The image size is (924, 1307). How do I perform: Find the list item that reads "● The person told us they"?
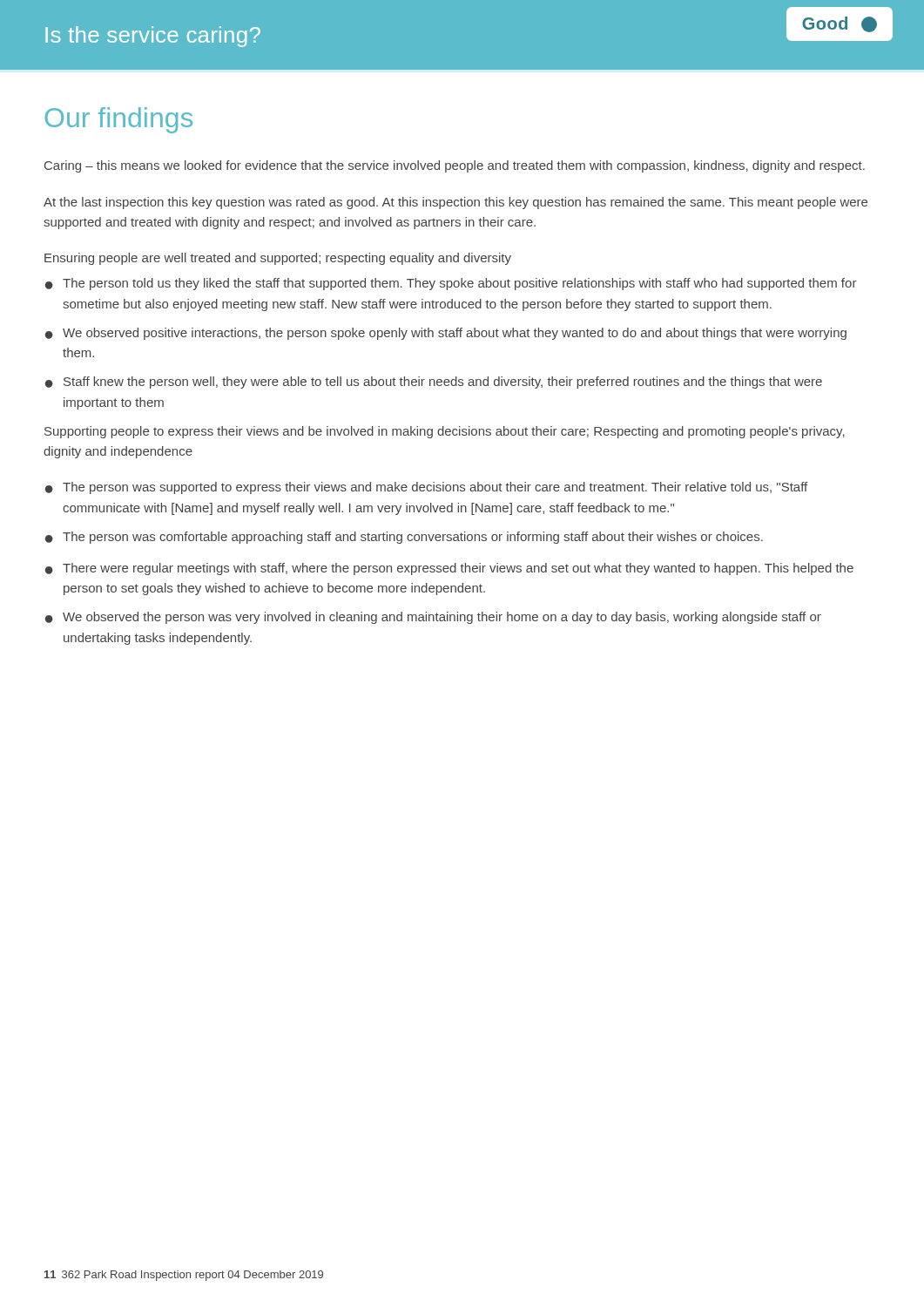click(462, 293)
